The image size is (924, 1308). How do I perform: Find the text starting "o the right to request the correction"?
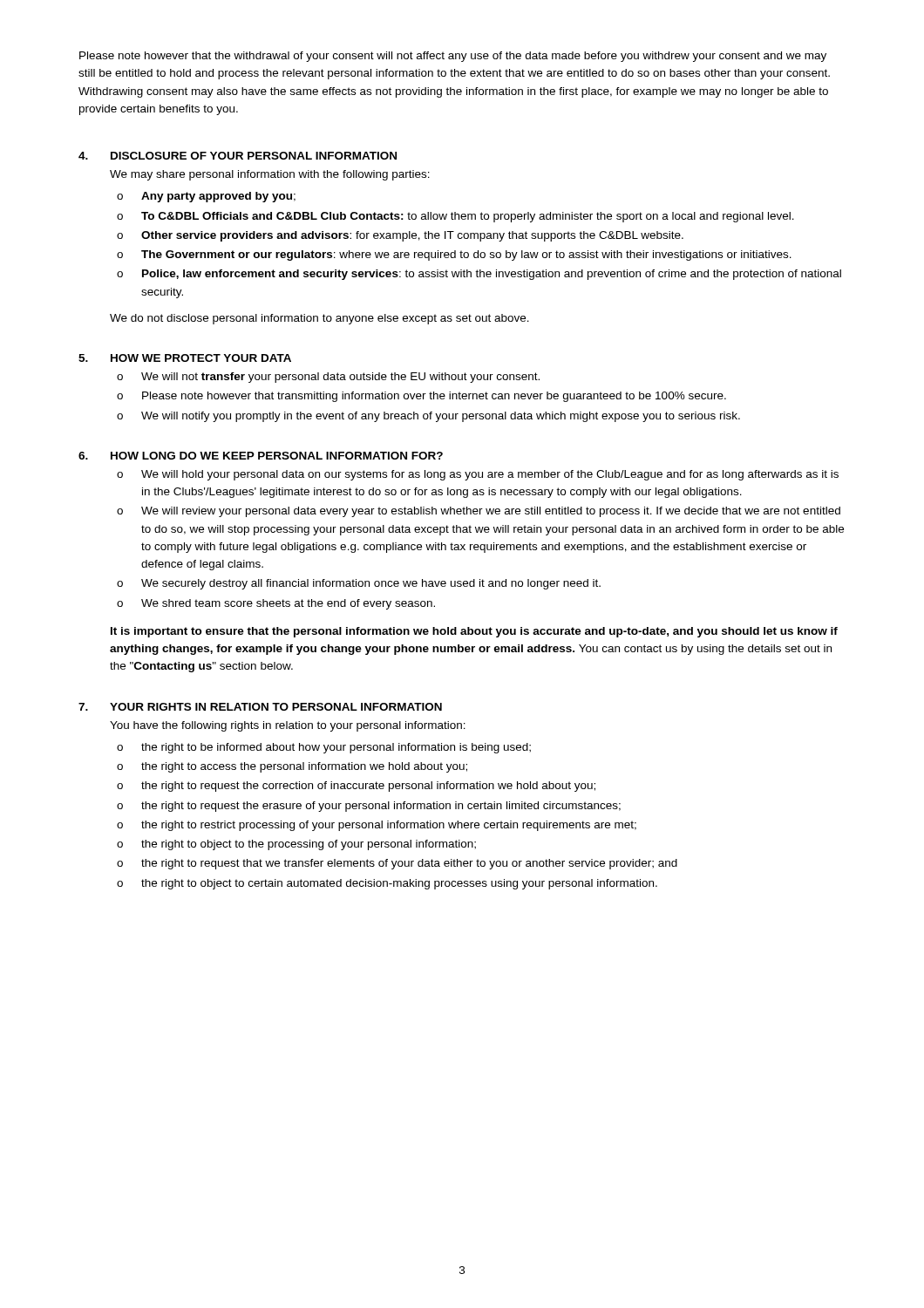pos(478,786)
